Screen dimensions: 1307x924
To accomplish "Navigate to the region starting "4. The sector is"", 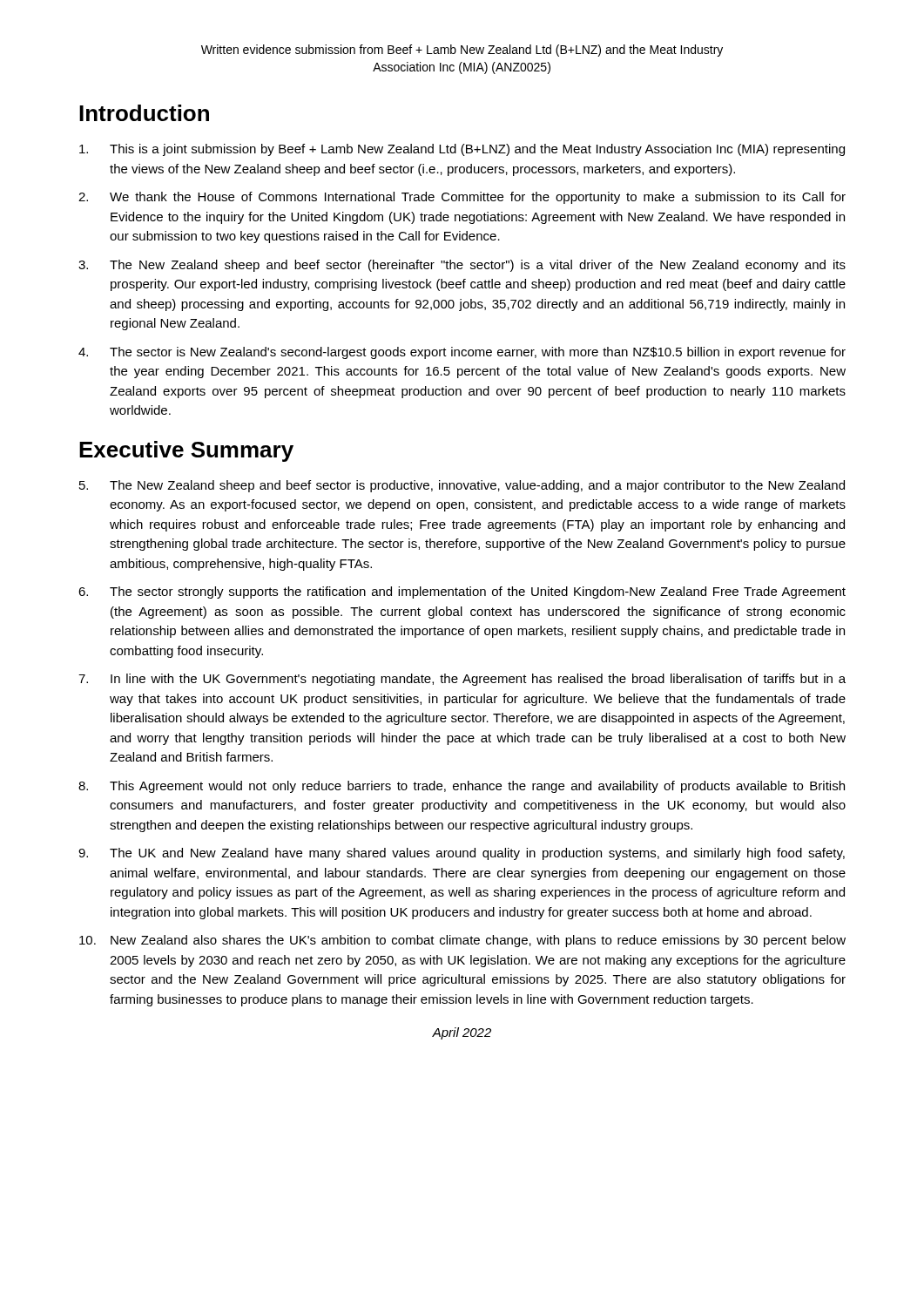I will tap(462, 381).
